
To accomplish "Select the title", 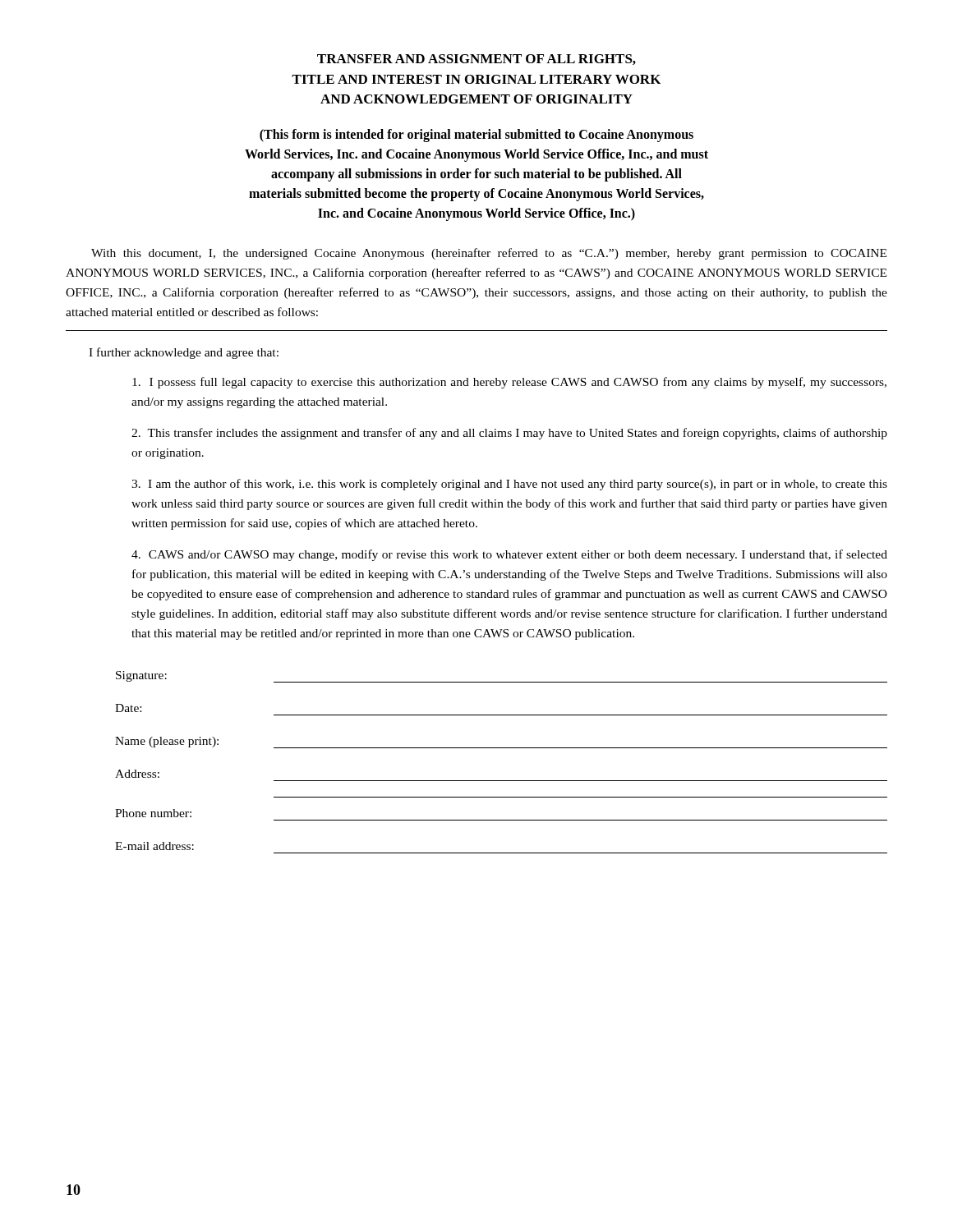I will [x=476, y=80].
